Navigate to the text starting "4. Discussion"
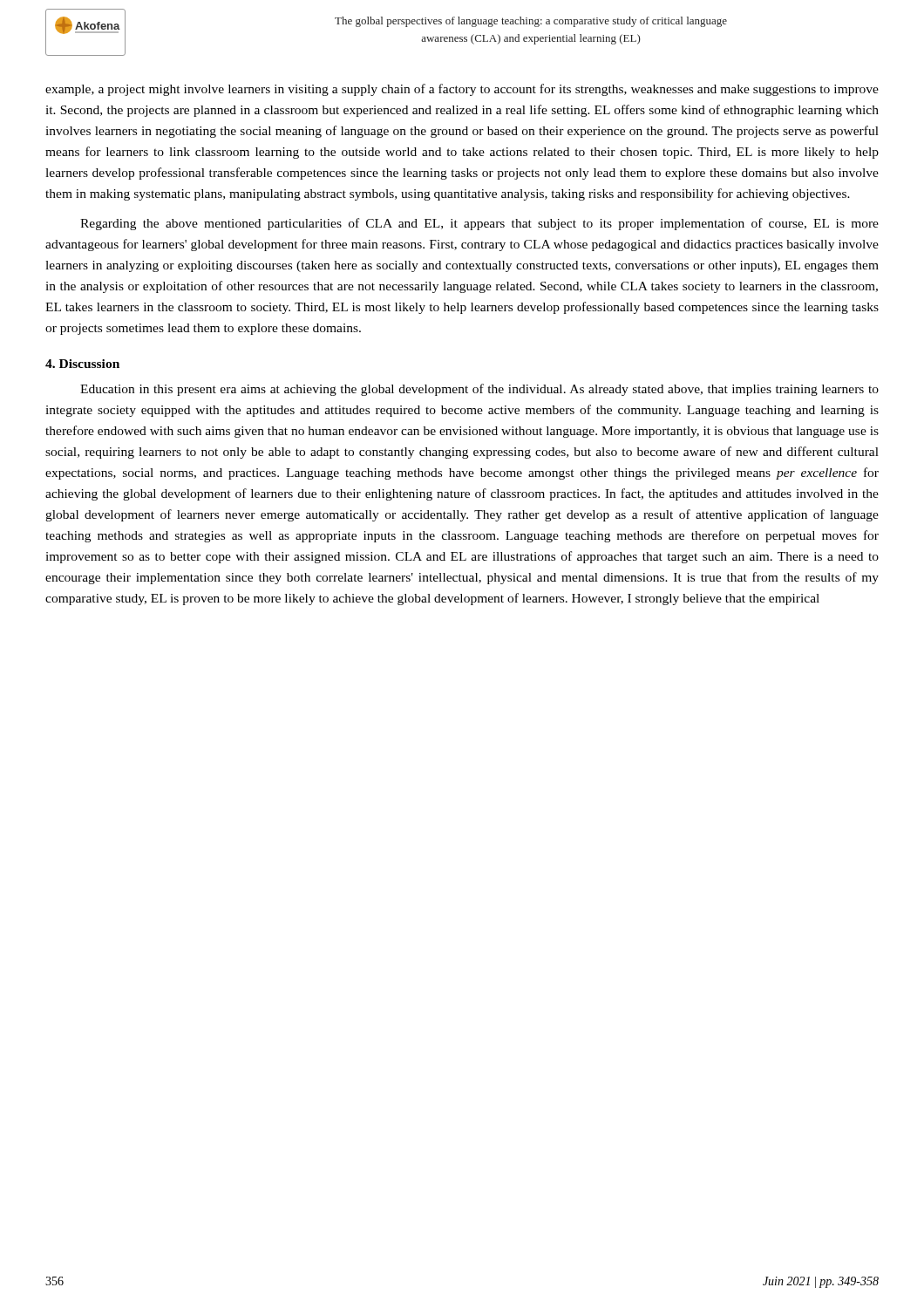 pyautogui.click(x=83, y=363)
